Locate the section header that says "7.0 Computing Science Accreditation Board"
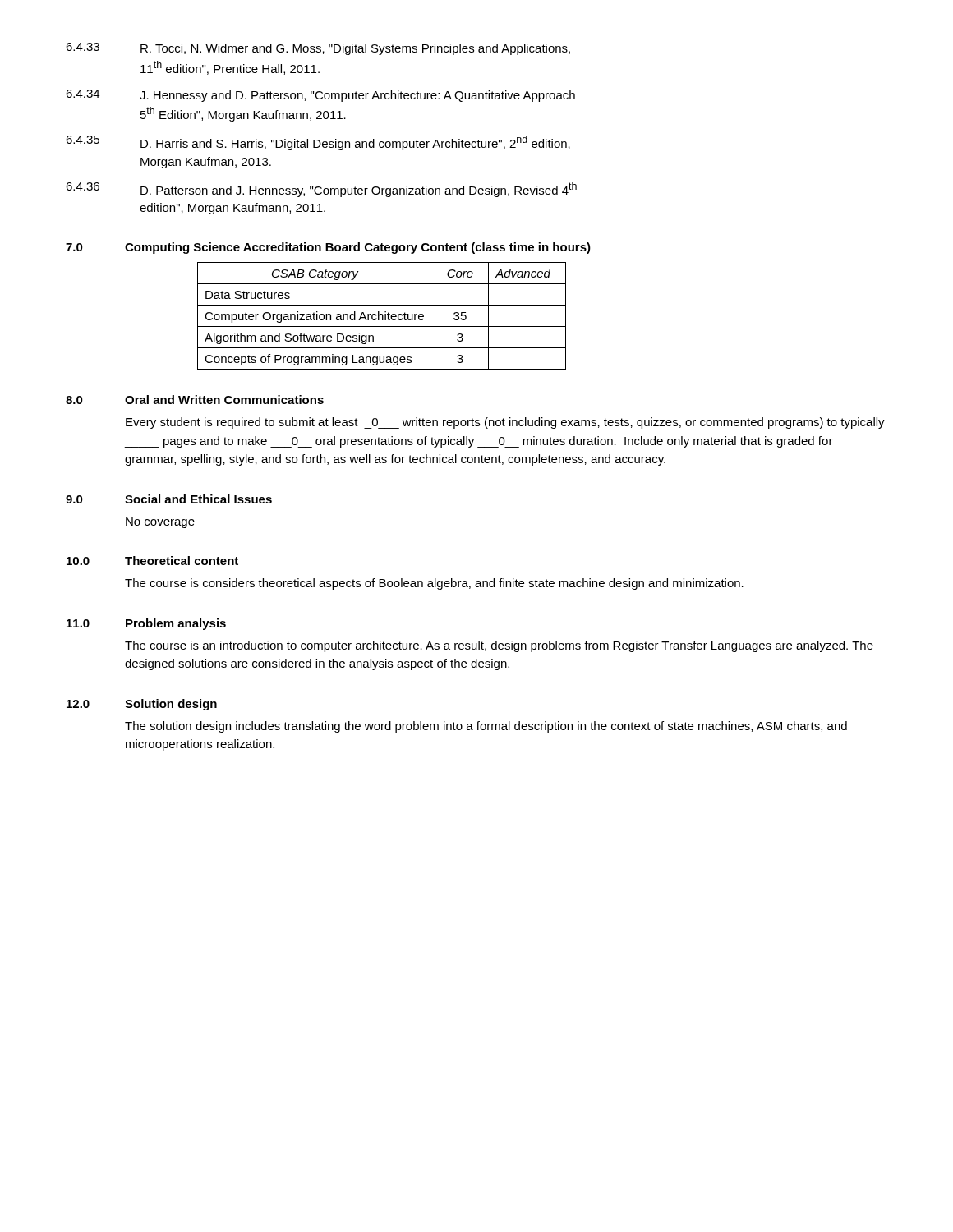 coord(328,247)
